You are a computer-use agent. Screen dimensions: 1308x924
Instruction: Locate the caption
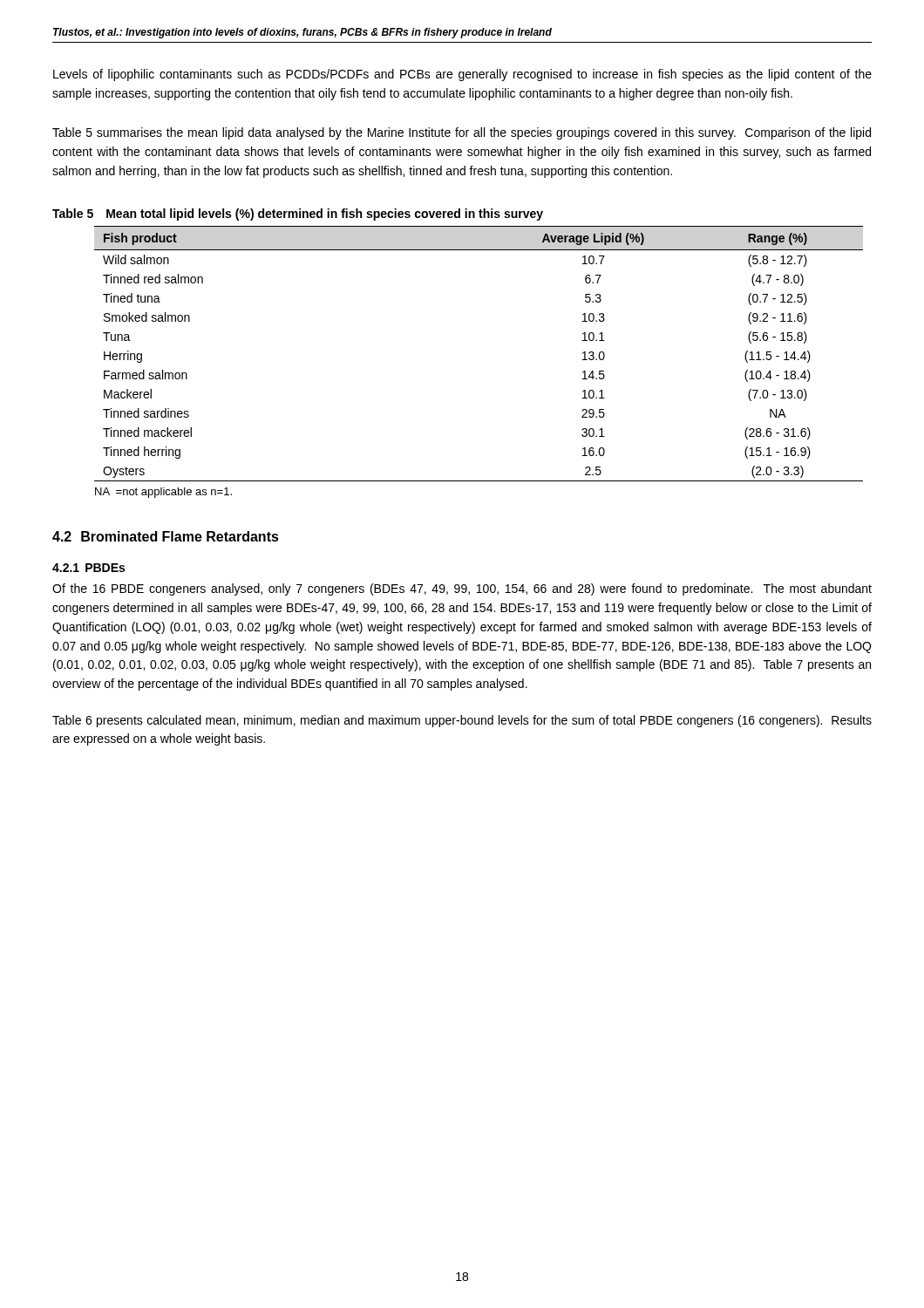[298, 214]
